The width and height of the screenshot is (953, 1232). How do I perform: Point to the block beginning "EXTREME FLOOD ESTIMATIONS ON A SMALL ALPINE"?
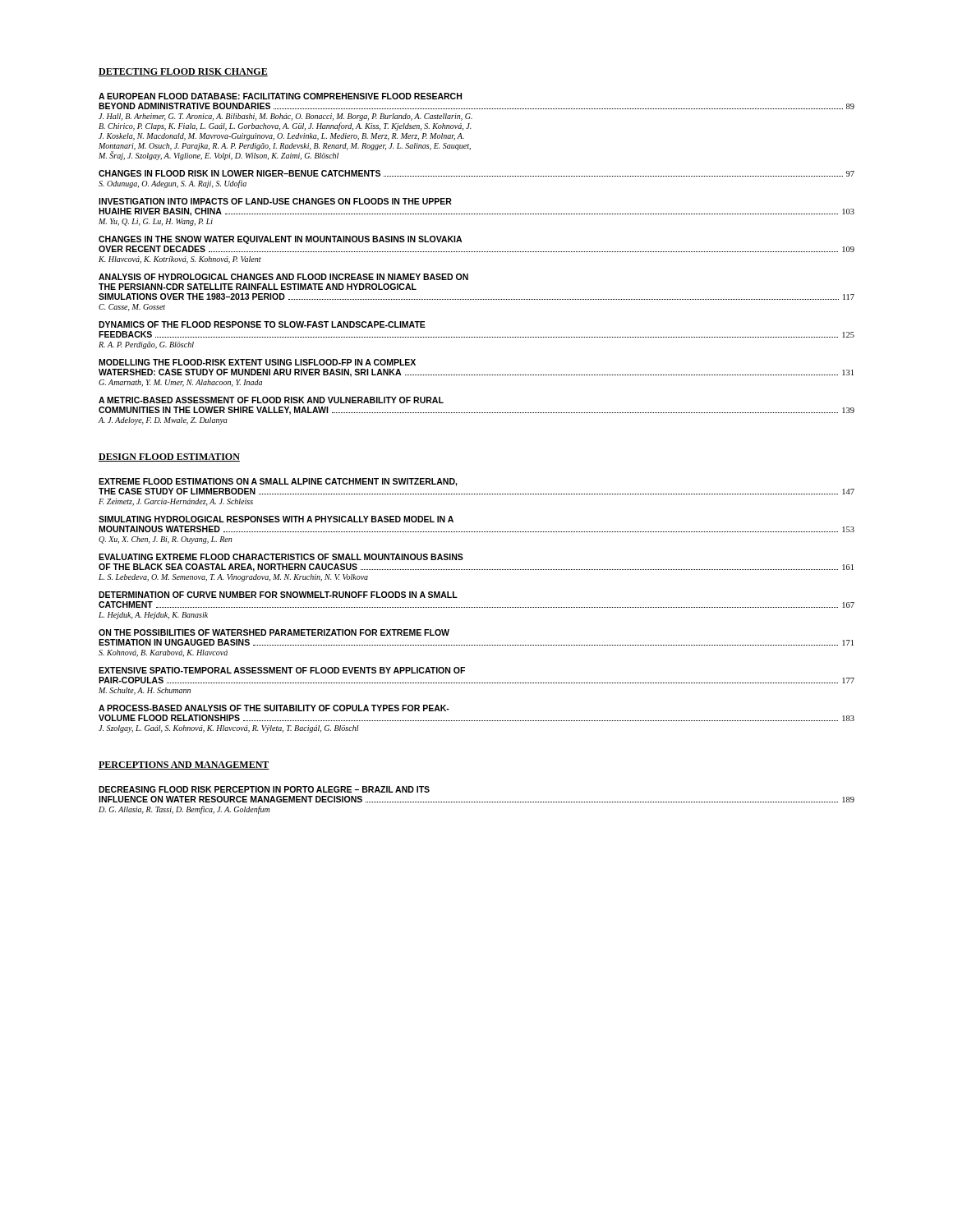pyautogui.click(x=476, y=491)
